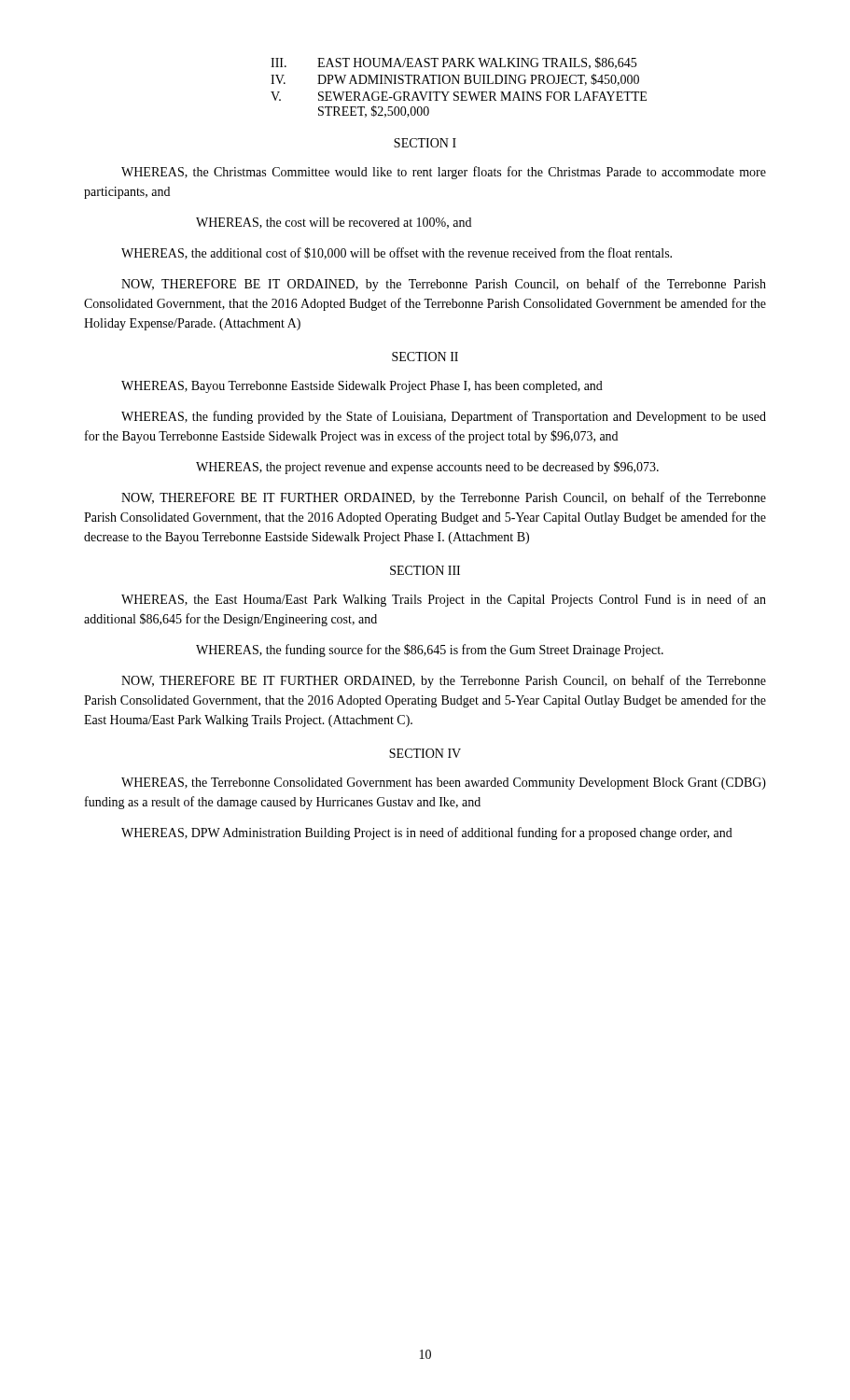Screen dimensions: 1400x850
Task: Select the text starting "WHEREAS, Bayou Terrebonne Eastside Sidewalk Project Phase"
Action: [362, 386]
